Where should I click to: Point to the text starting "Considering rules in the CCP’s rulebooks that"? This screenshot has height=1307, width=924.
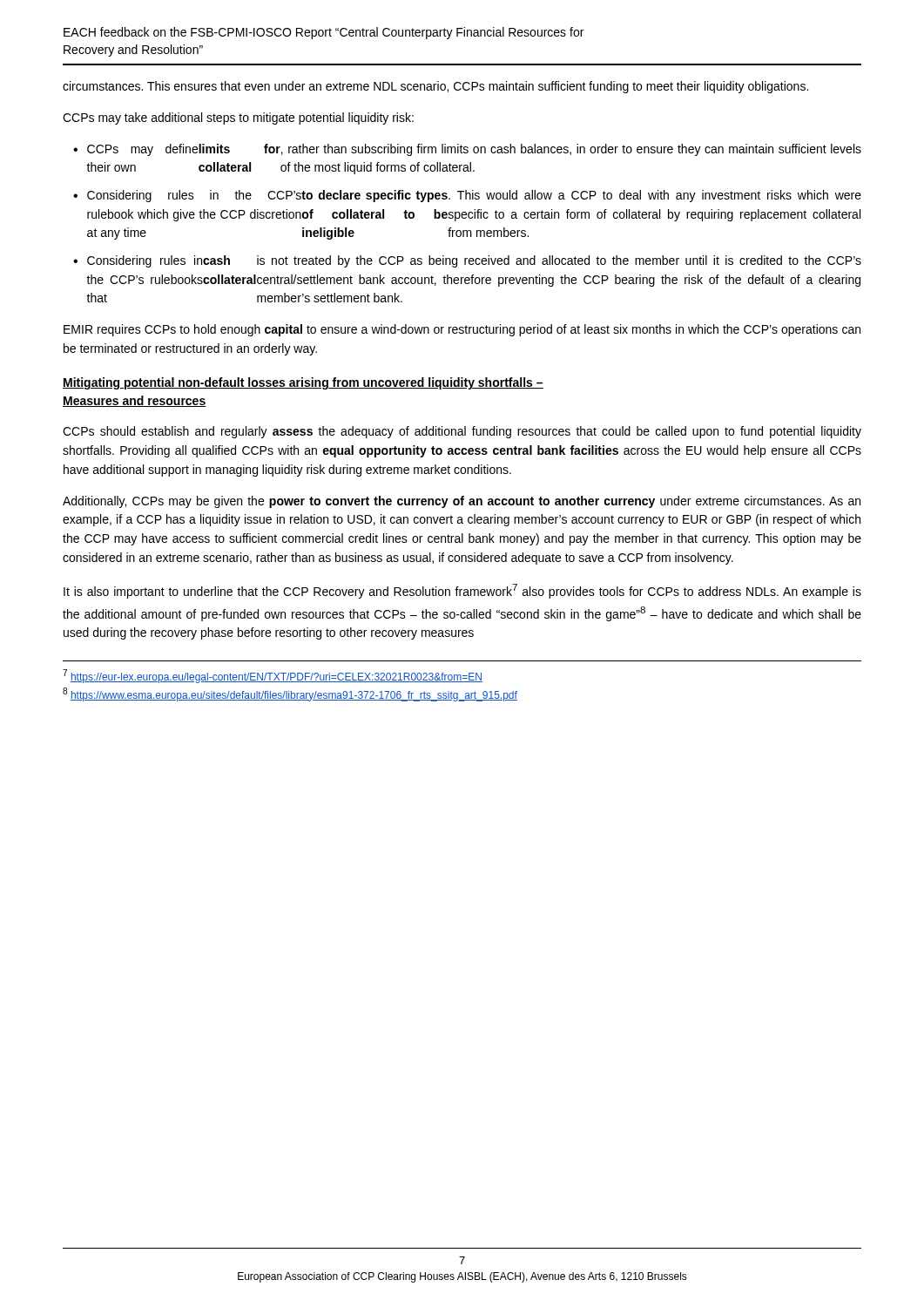pos(474,279)
